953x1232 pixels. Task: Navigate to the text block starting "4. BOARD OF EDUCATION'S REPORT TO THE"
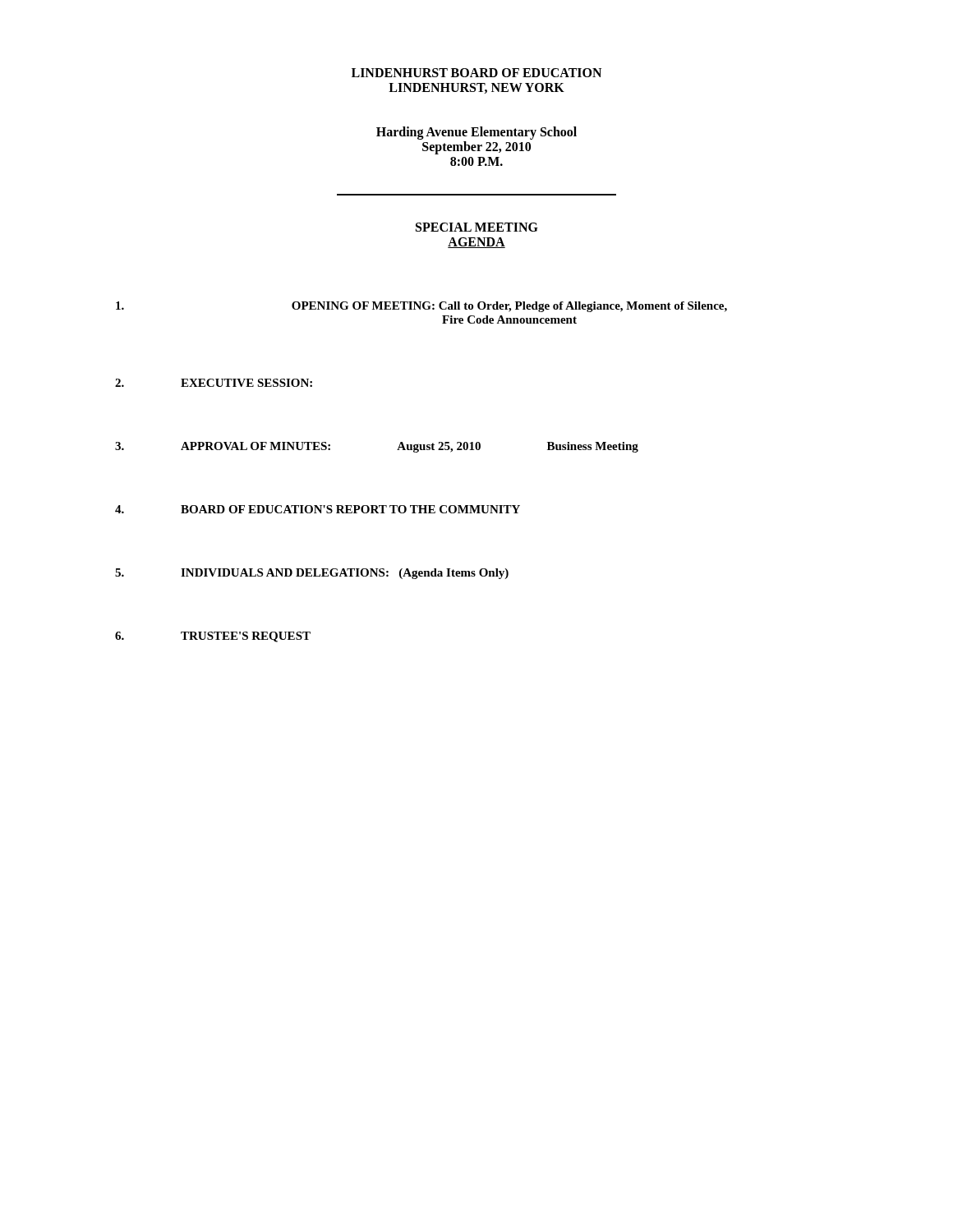[476, 510]
